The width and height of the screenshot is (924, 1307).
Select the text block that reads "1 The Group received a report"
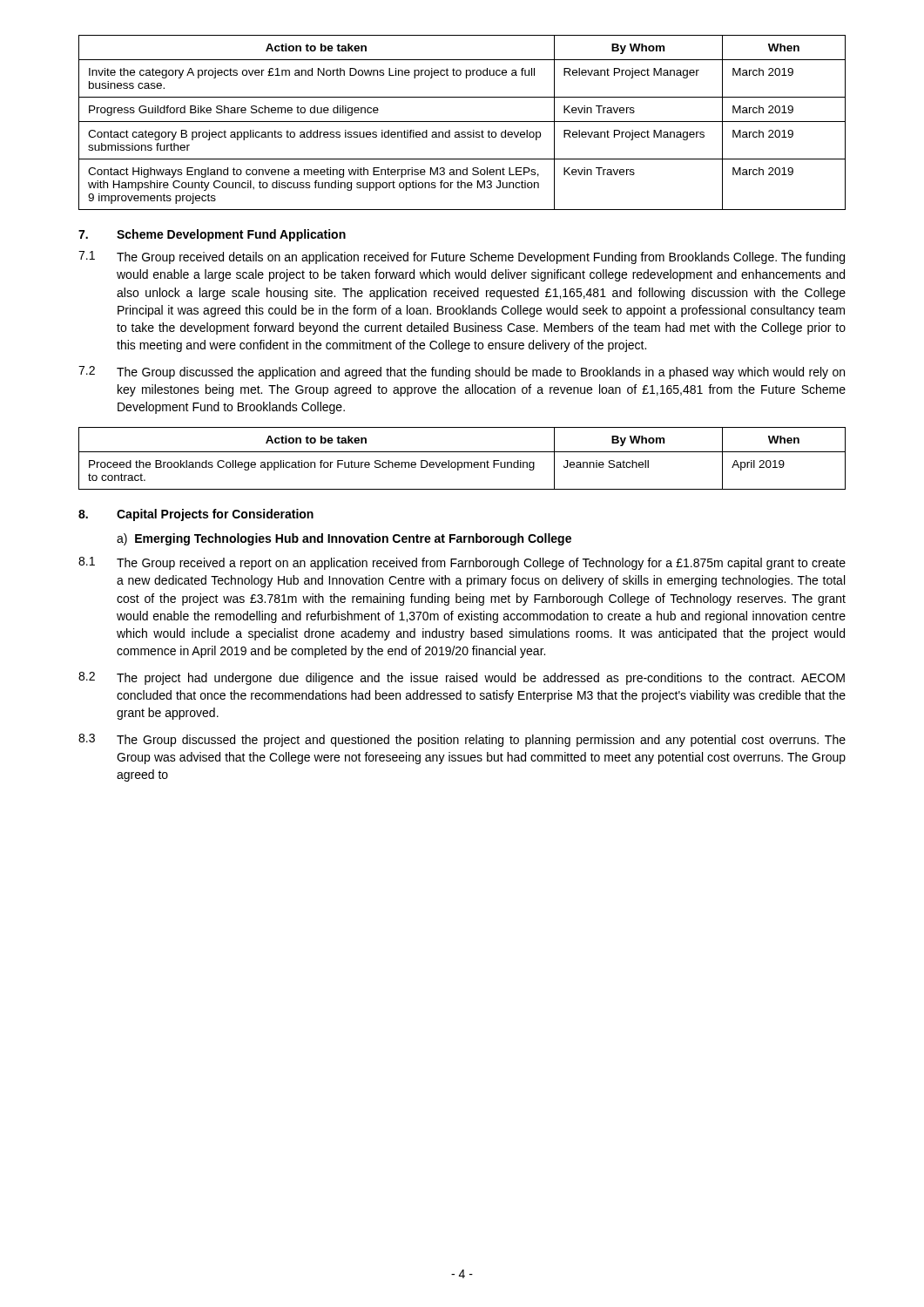(462, 607)
